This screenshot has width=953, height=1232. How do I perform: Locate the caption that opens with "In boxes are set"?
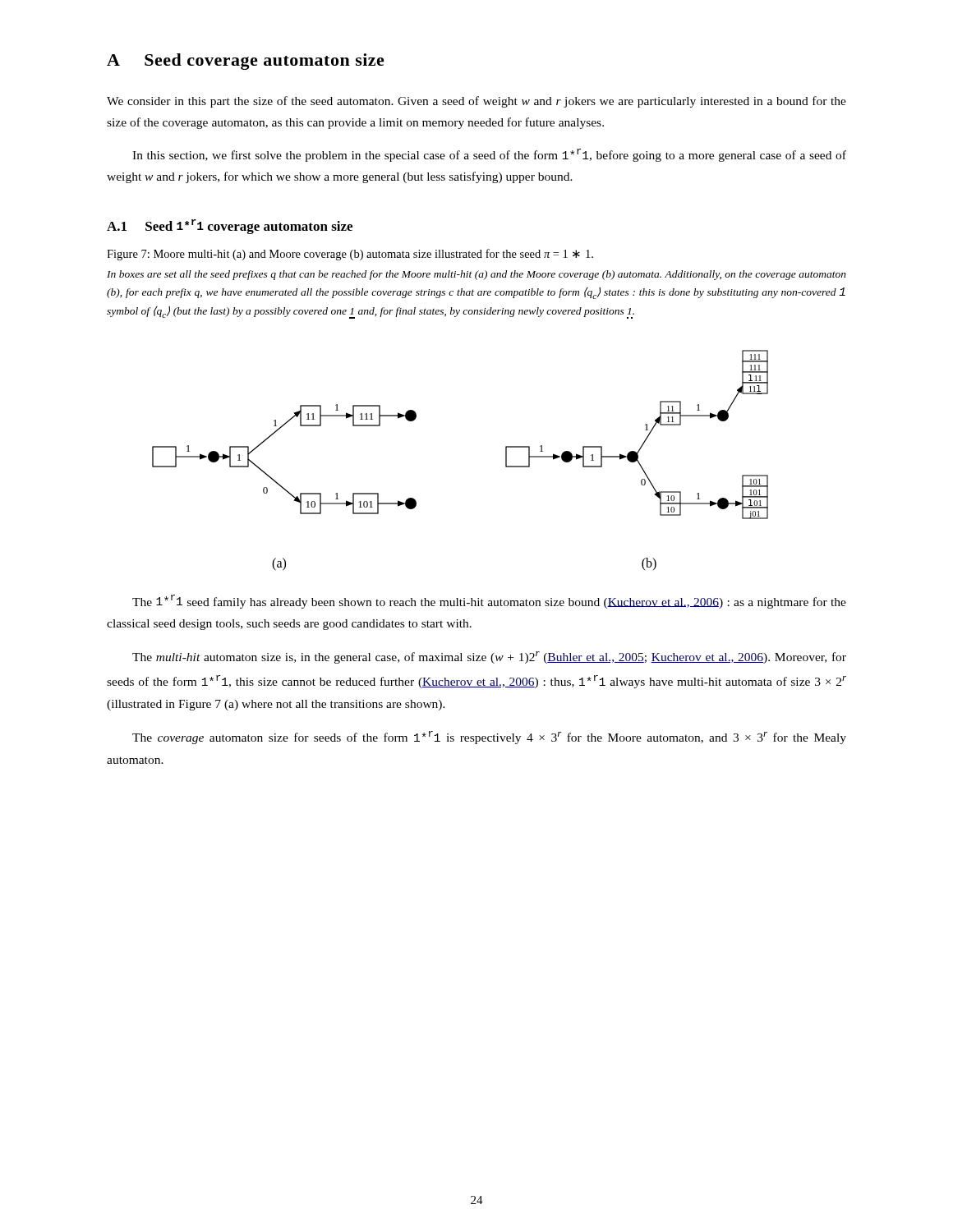pyautogui.click(x=476, y=294)
